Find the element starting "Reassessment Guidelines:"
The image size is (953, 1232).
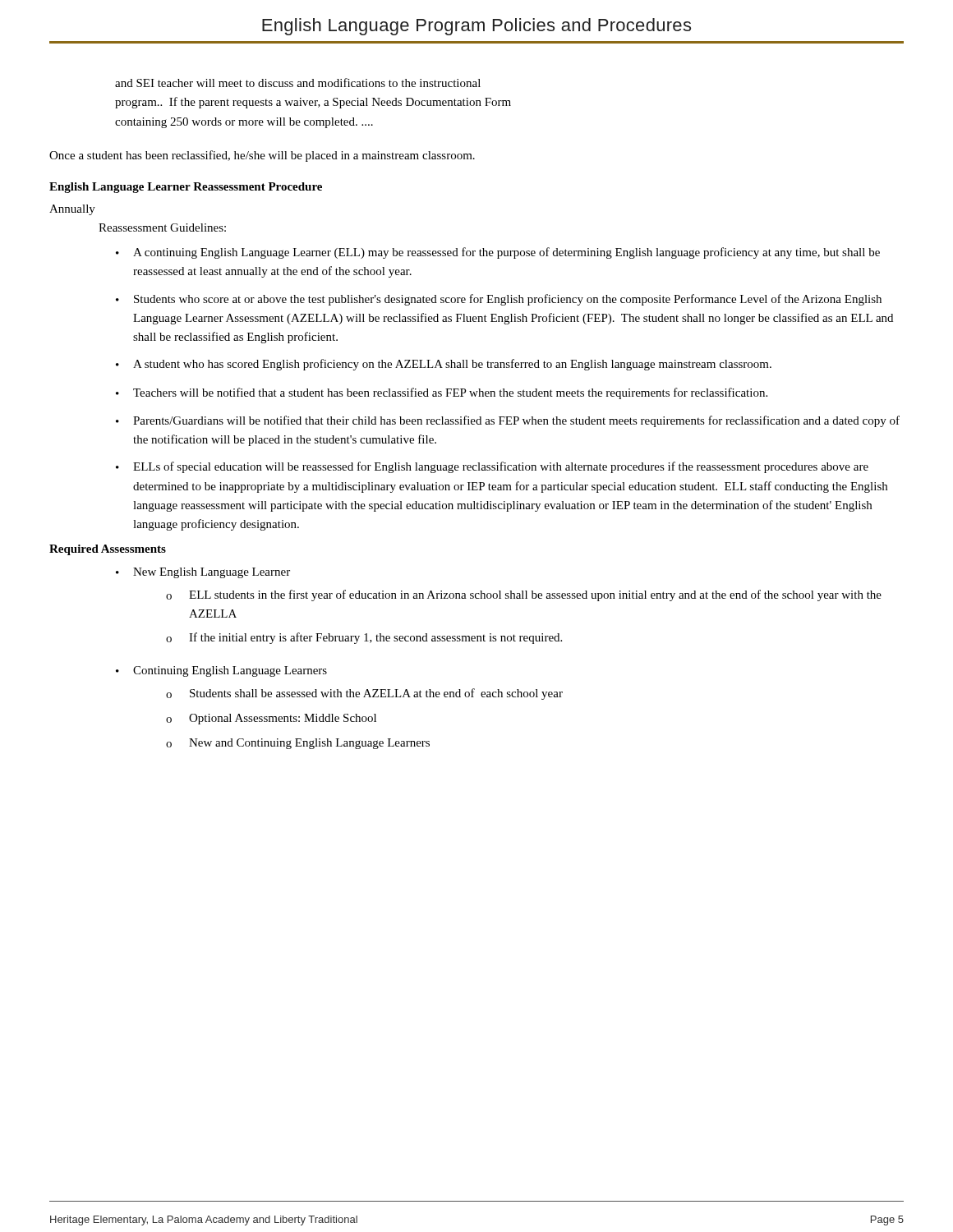click(x=163, y=227)
